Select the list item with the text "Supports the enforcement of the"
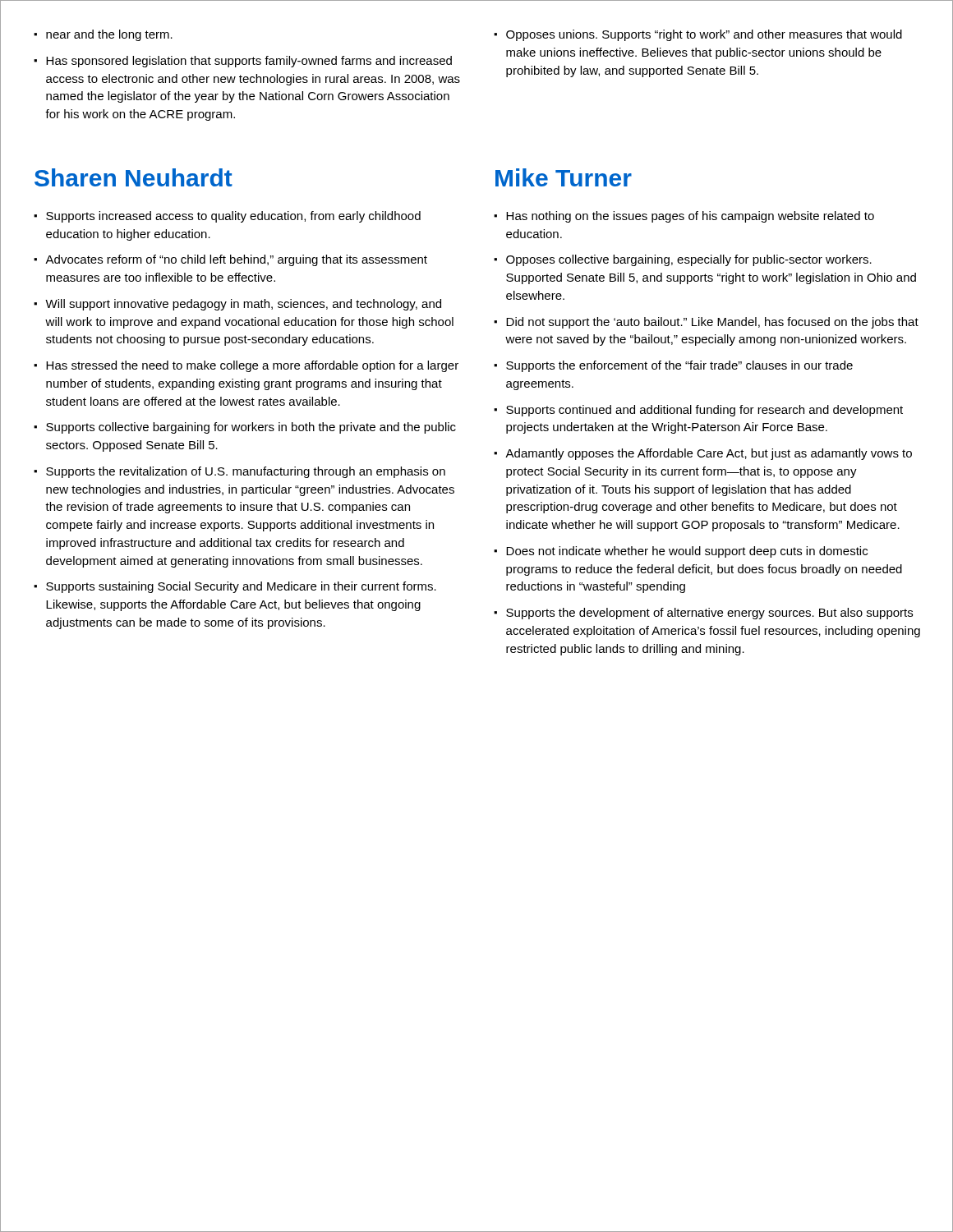The height and width of the screenshot is (1232, 953). click(x=707, y=374)
